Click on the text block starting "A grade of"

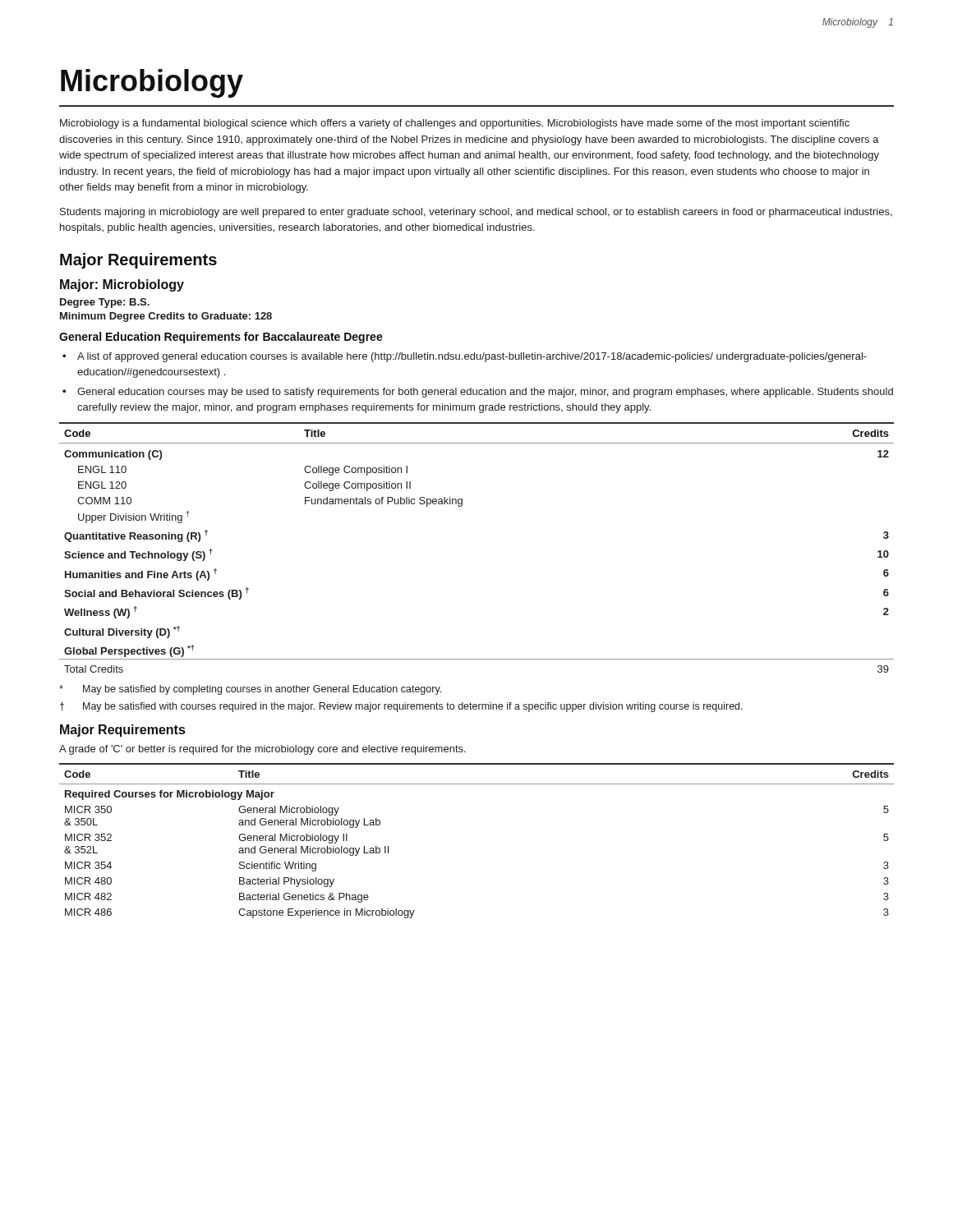[x=263, y=748]
